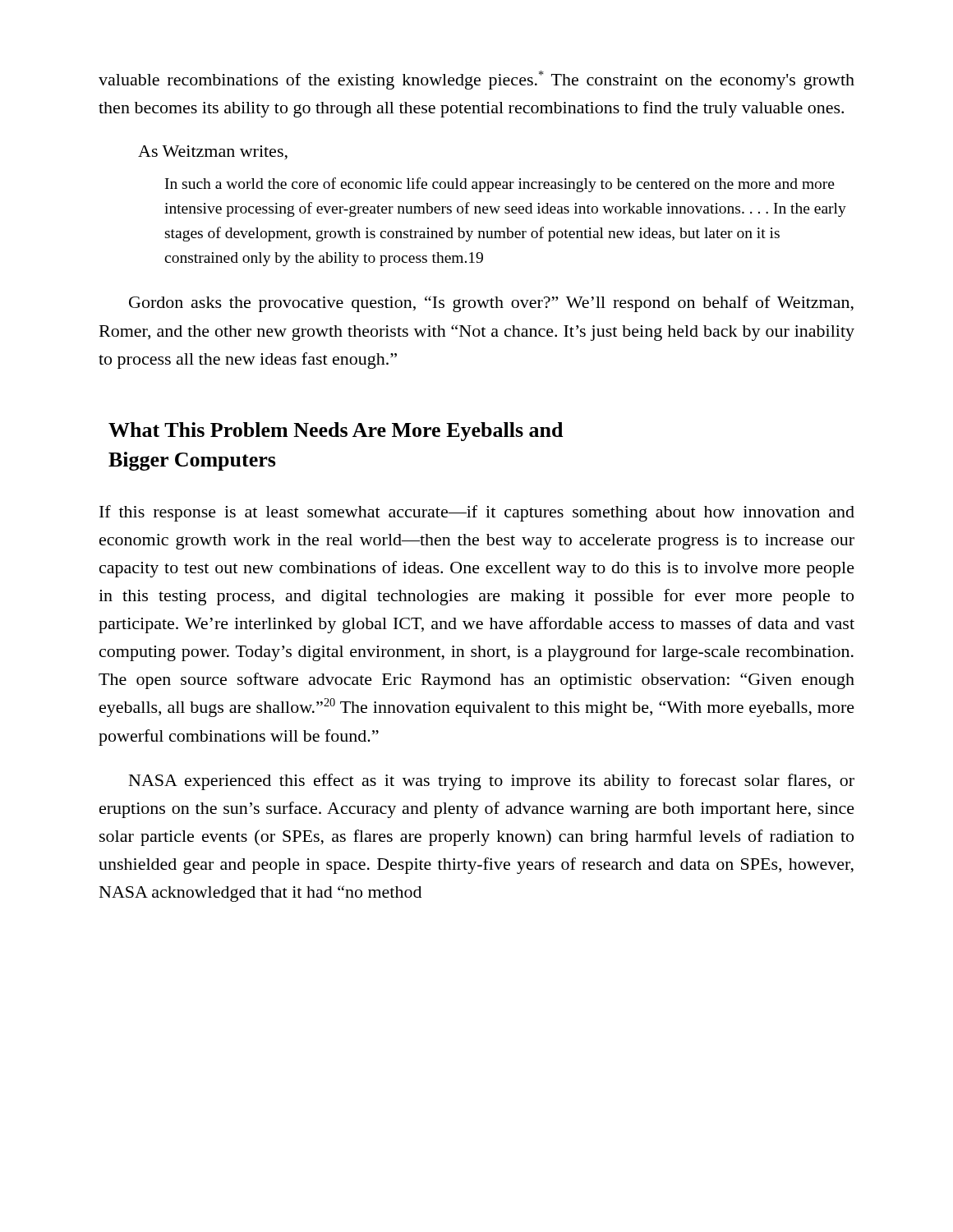
Task: Find the block on this page that starts "Gordon asks the provocative question,"
Action: tap(476, 330)
